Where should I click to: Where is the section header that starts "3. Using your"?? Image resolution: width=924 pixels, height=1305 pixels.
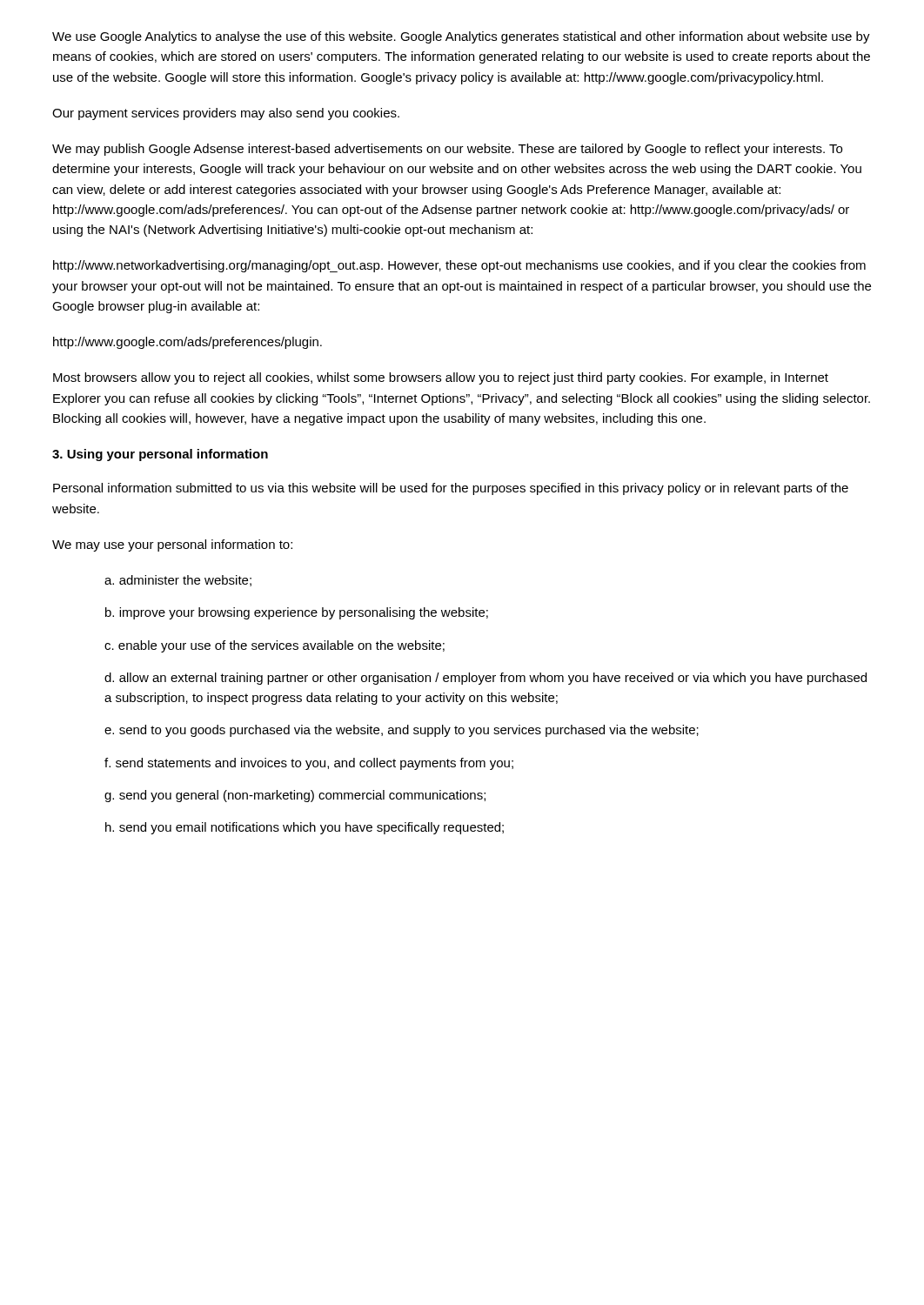click(160, 454)
